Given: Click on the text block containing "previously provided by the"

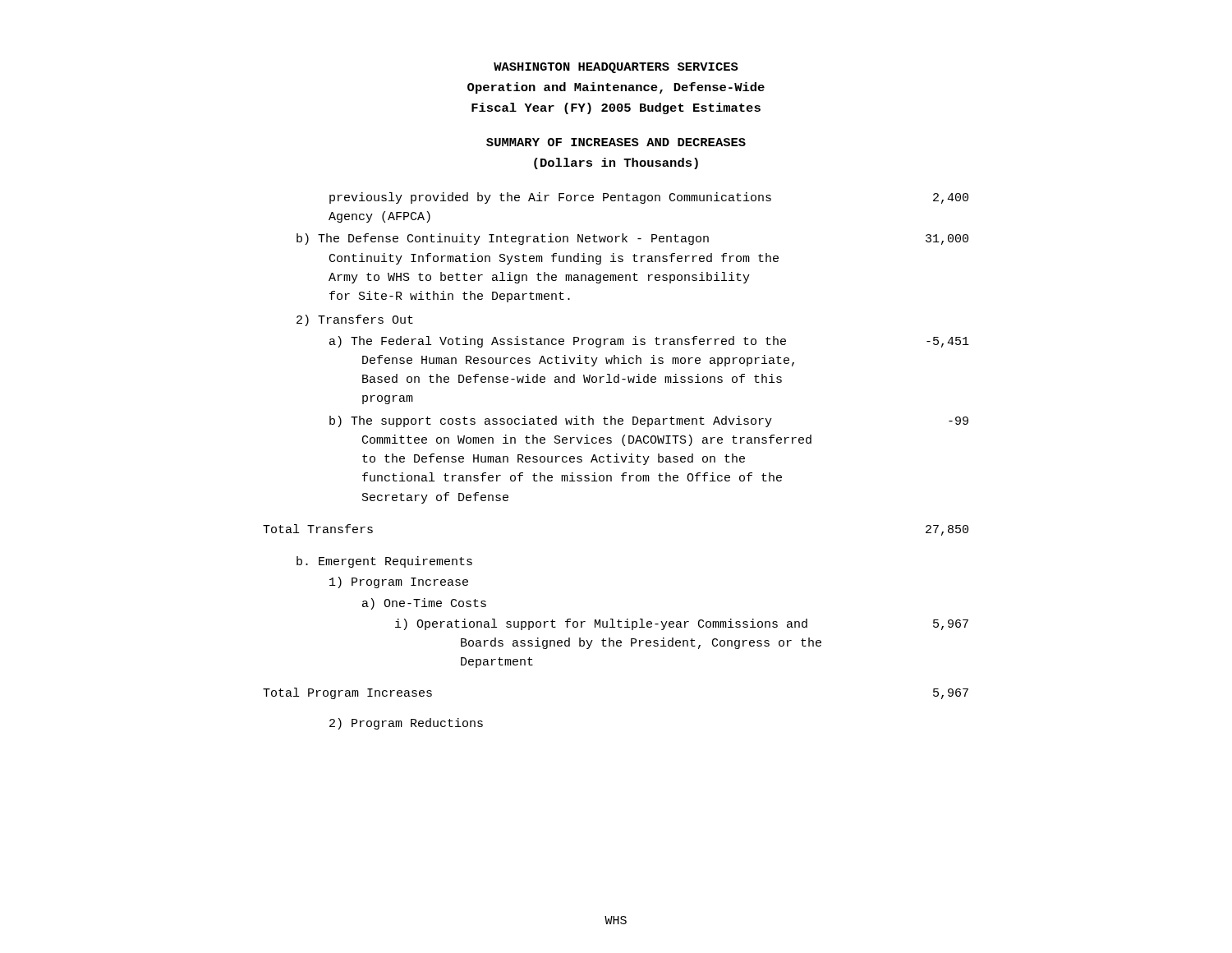Looking at the screenshot, I should tap(616, 208).
